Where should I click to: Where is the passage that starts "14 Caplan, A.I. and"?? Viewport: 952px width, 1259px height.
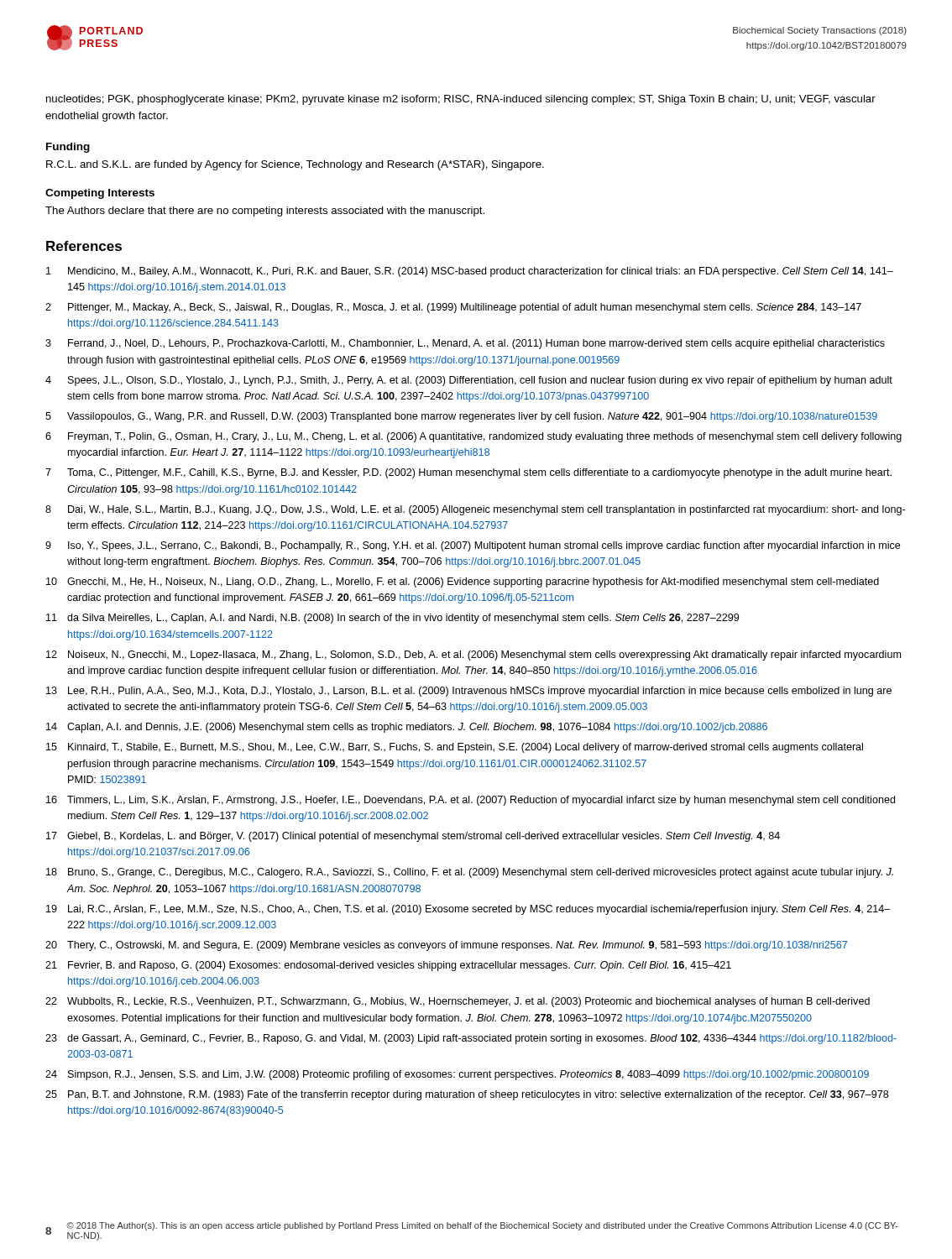(476, 728)
